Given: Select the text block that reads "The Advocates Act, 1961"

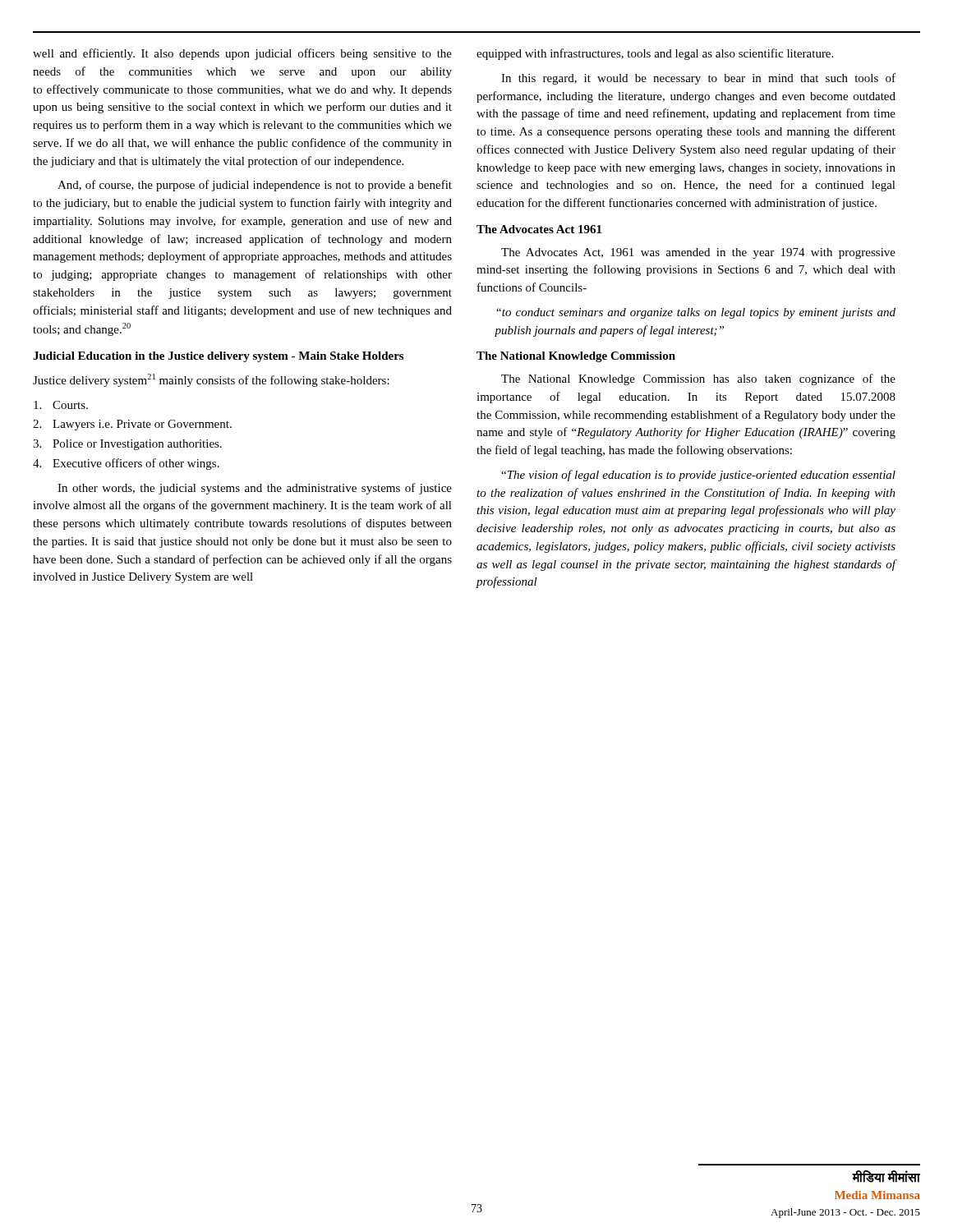Looking at the screenshot, I should 686,270.
